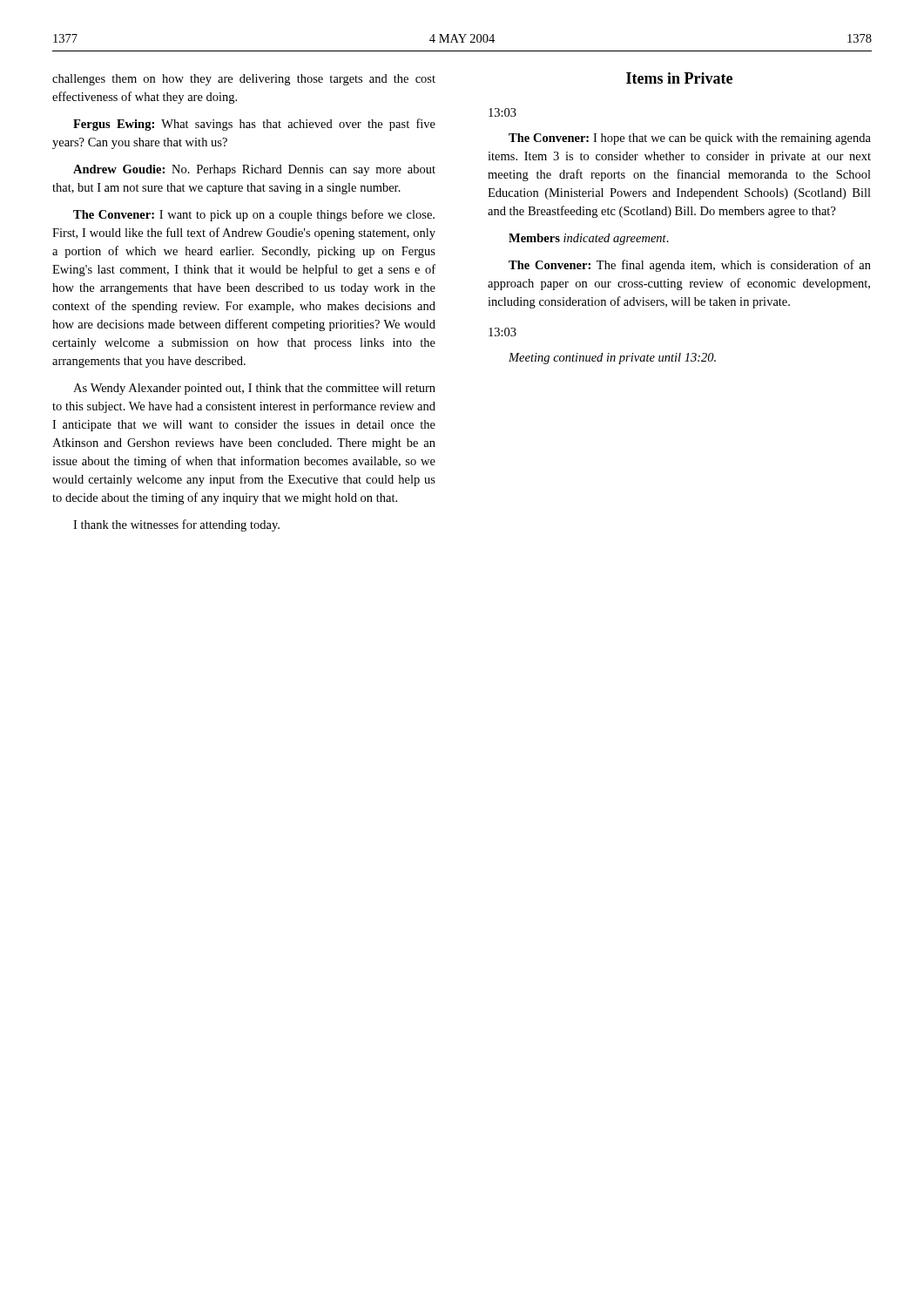Locate the text block that reads "I thank the witnesses"
This screenshot has width=924, height=1307.
(x=244, y=525)
